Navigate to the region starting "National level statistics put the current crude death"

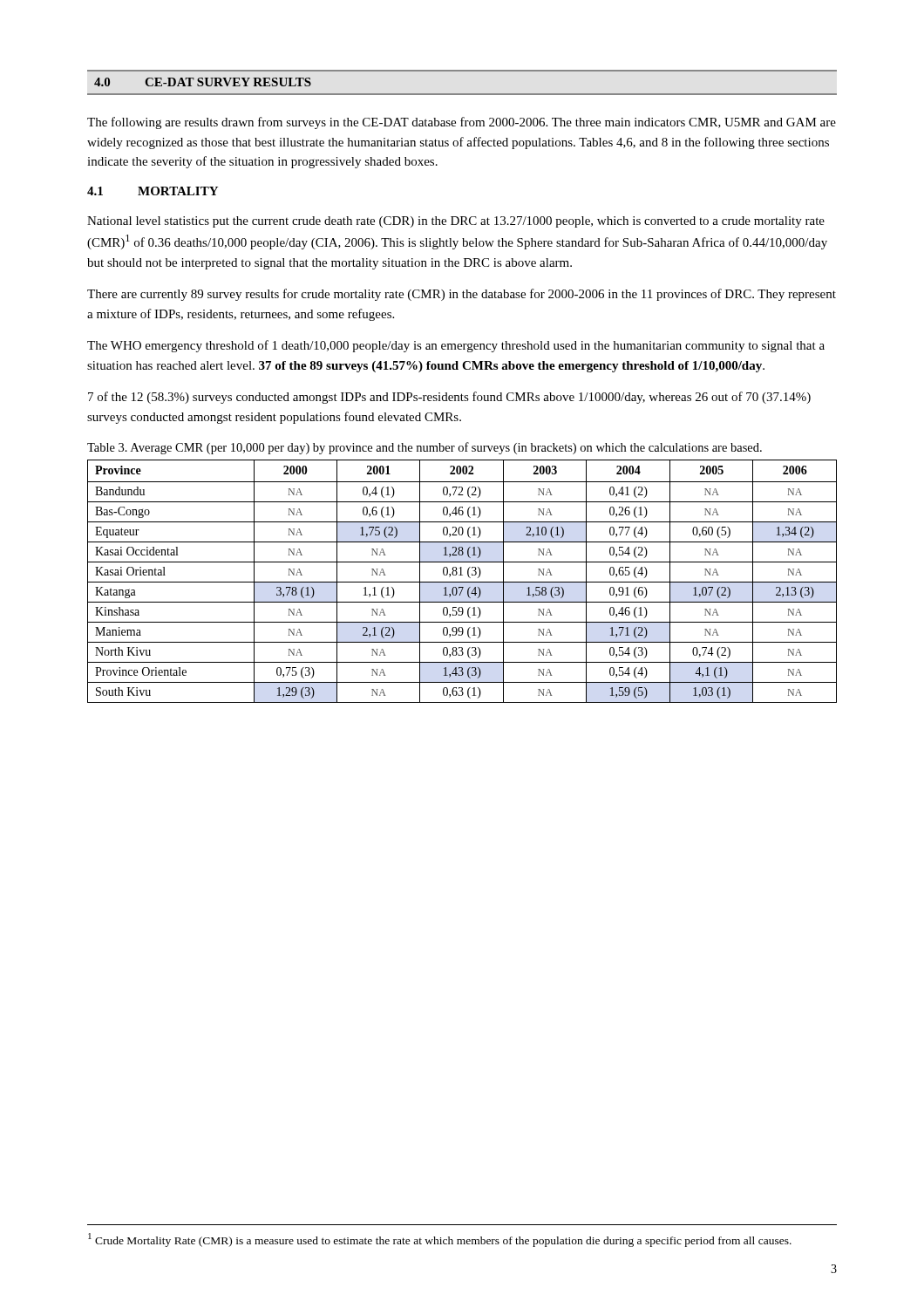(462, 241)
